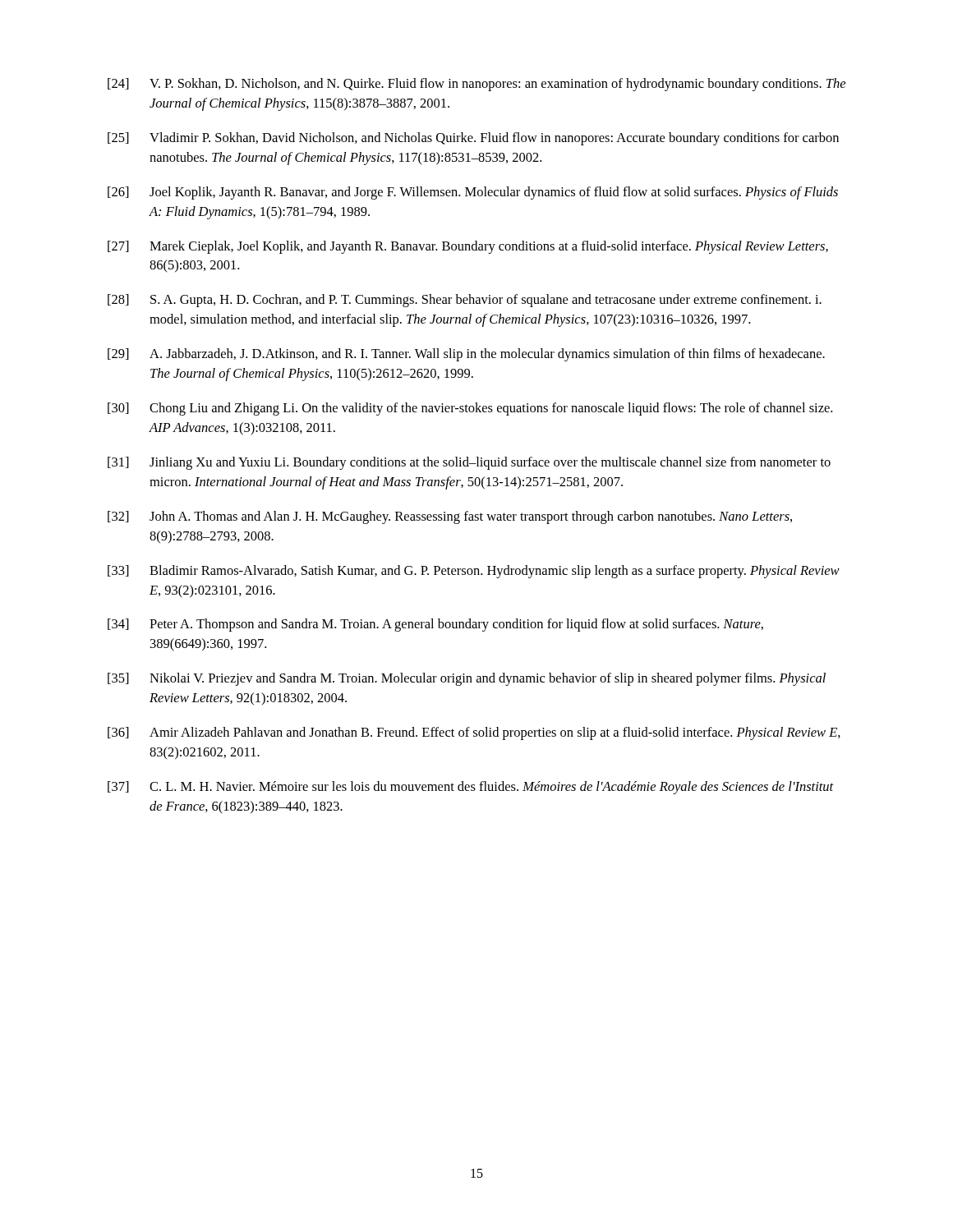Viewport: 953px width, 1232px height.
Task: Find the list item with the text "[37] C. L. M. H. Navier. Mémoire sur"
Action: [476, 797]
